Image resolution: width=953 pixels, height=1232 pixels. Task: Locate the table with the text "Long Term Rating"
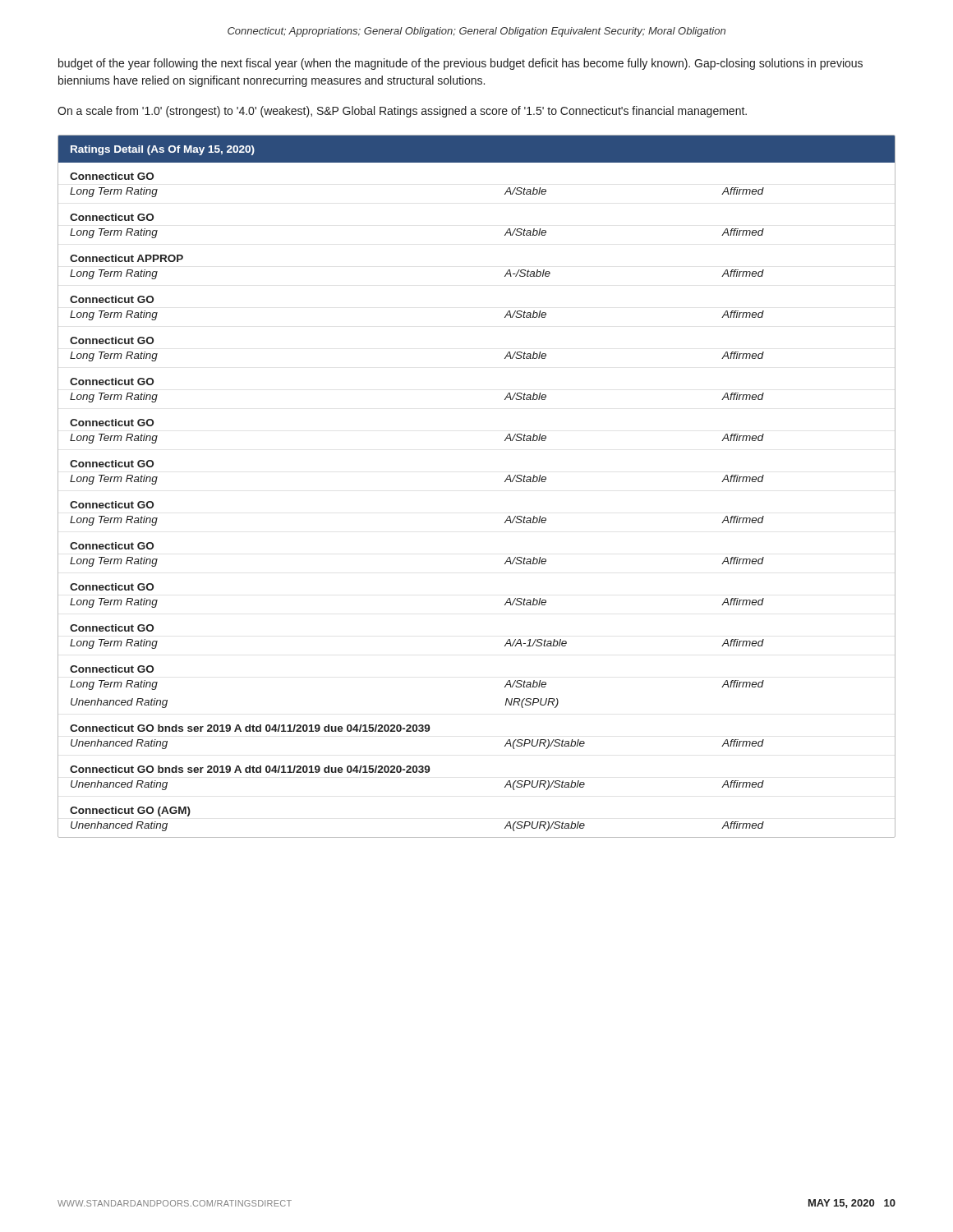click(x=476, y=486)
